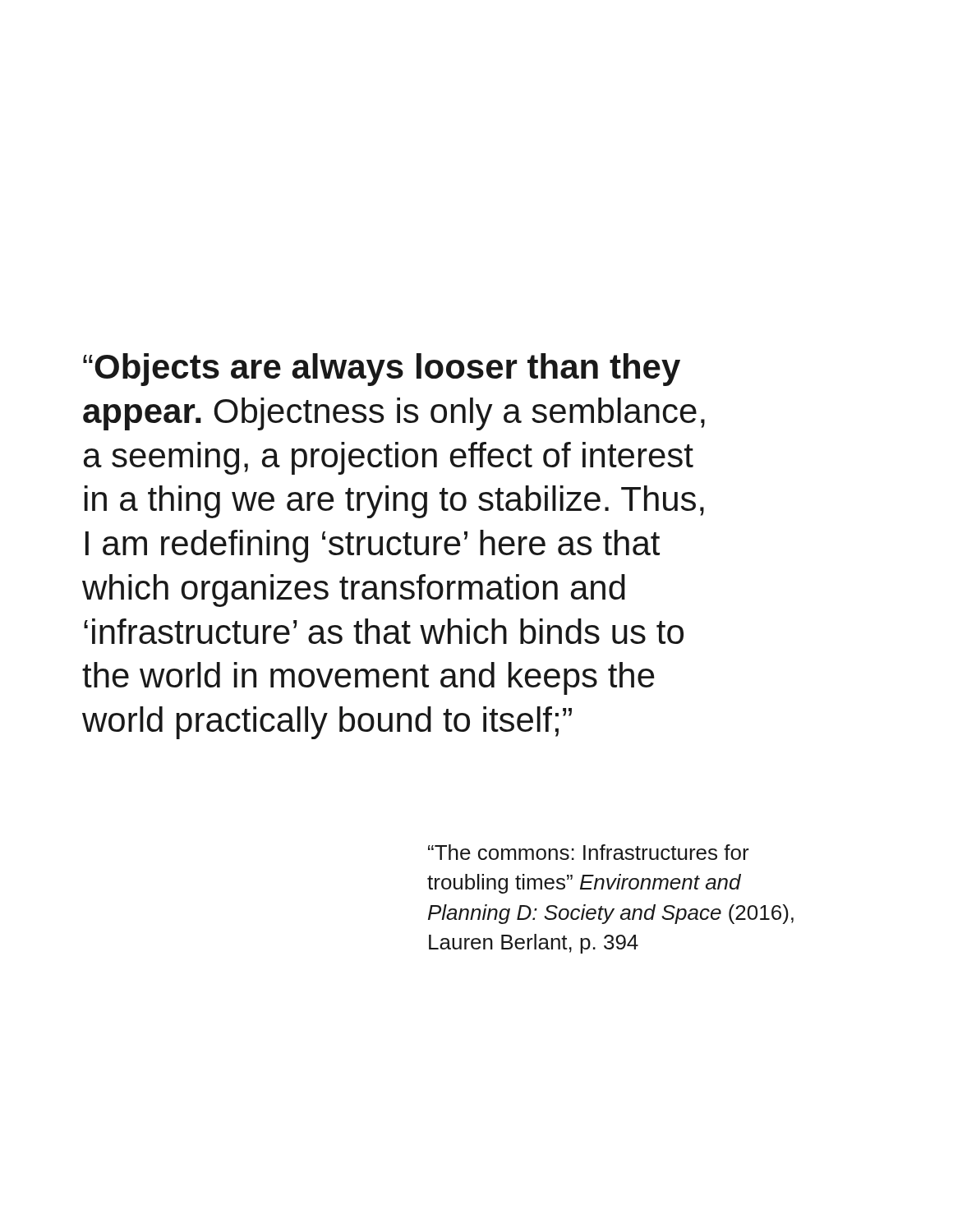The width and height of the screenshot is (953, 1232).
Task: Locate the block of text that opens with "“Objects are always looser"
Action: tap(395, 543)
